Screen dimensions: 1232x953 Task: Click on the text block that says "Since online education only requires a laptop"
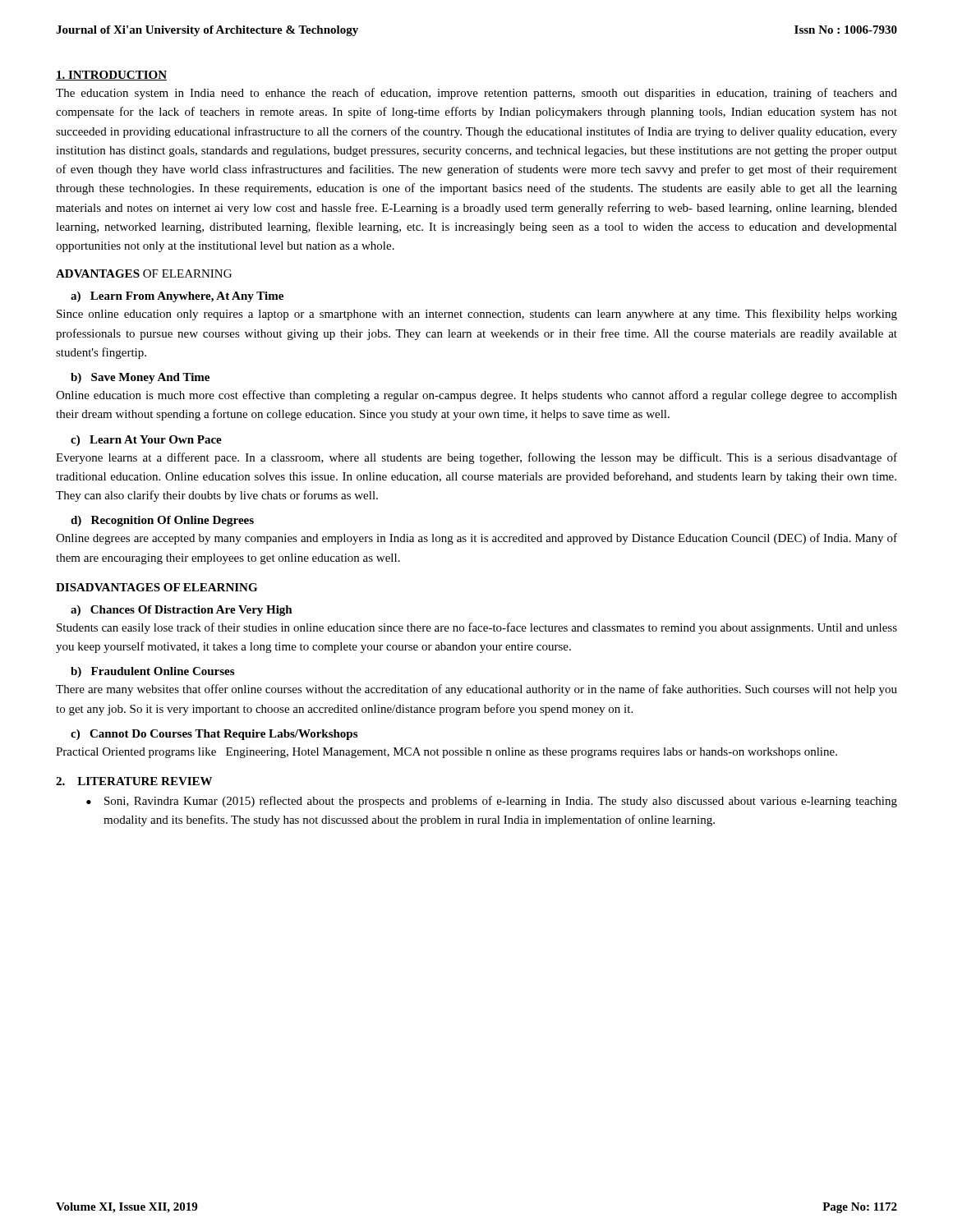pos(476,333)
